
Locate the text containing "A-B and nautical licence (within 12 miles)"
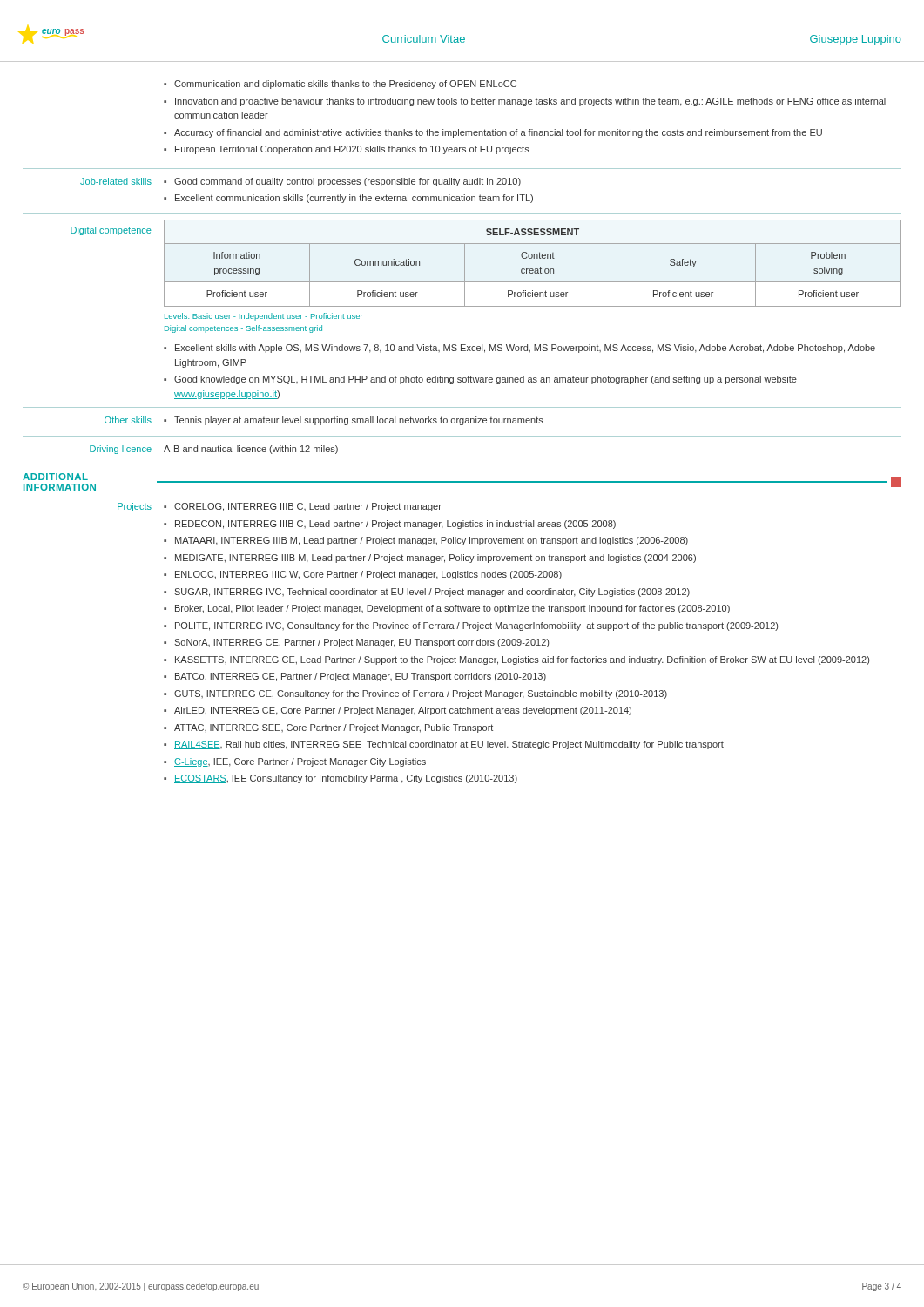click(251, 448)
